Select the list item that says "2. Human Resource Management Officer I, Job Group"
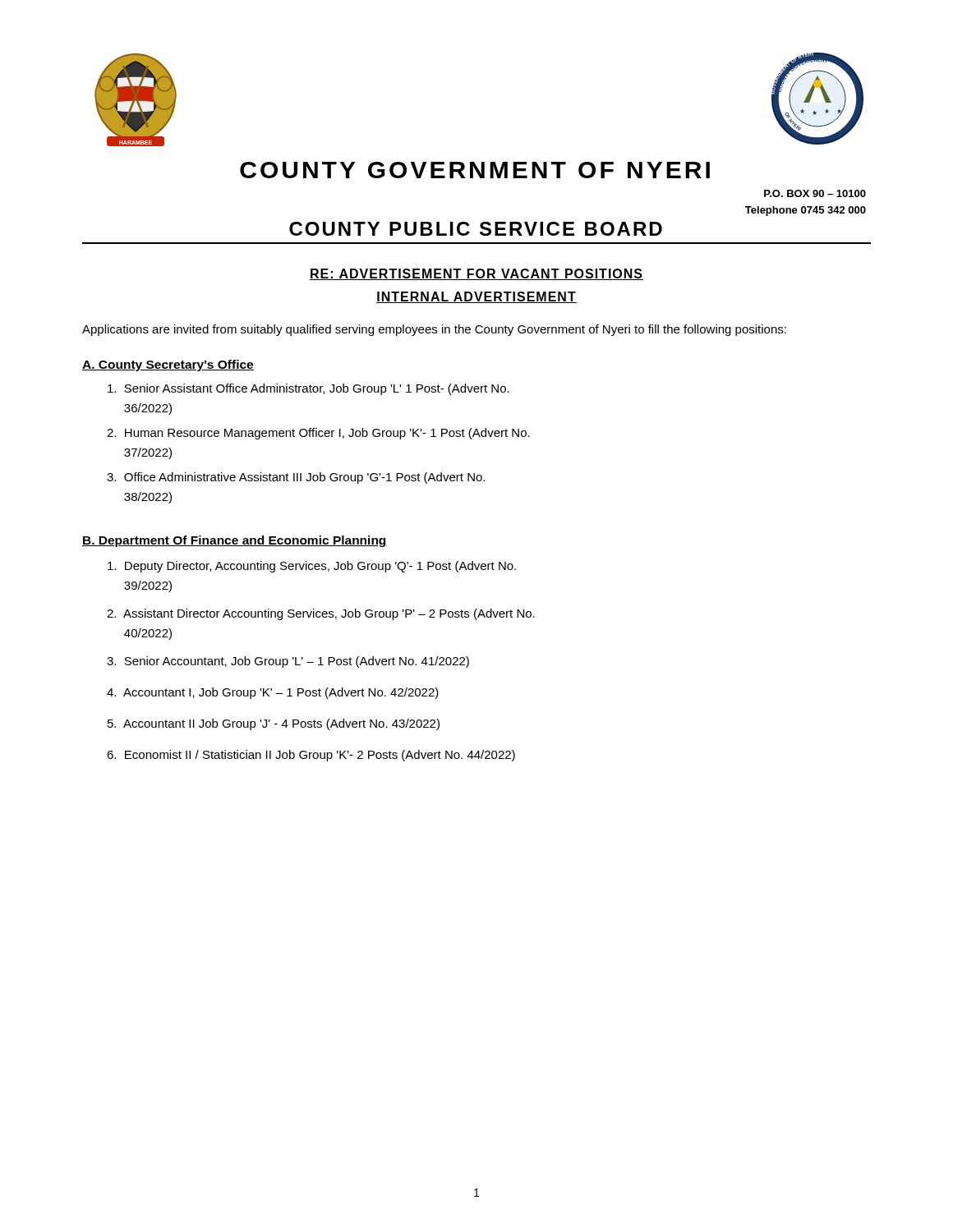 pos(319,442)
